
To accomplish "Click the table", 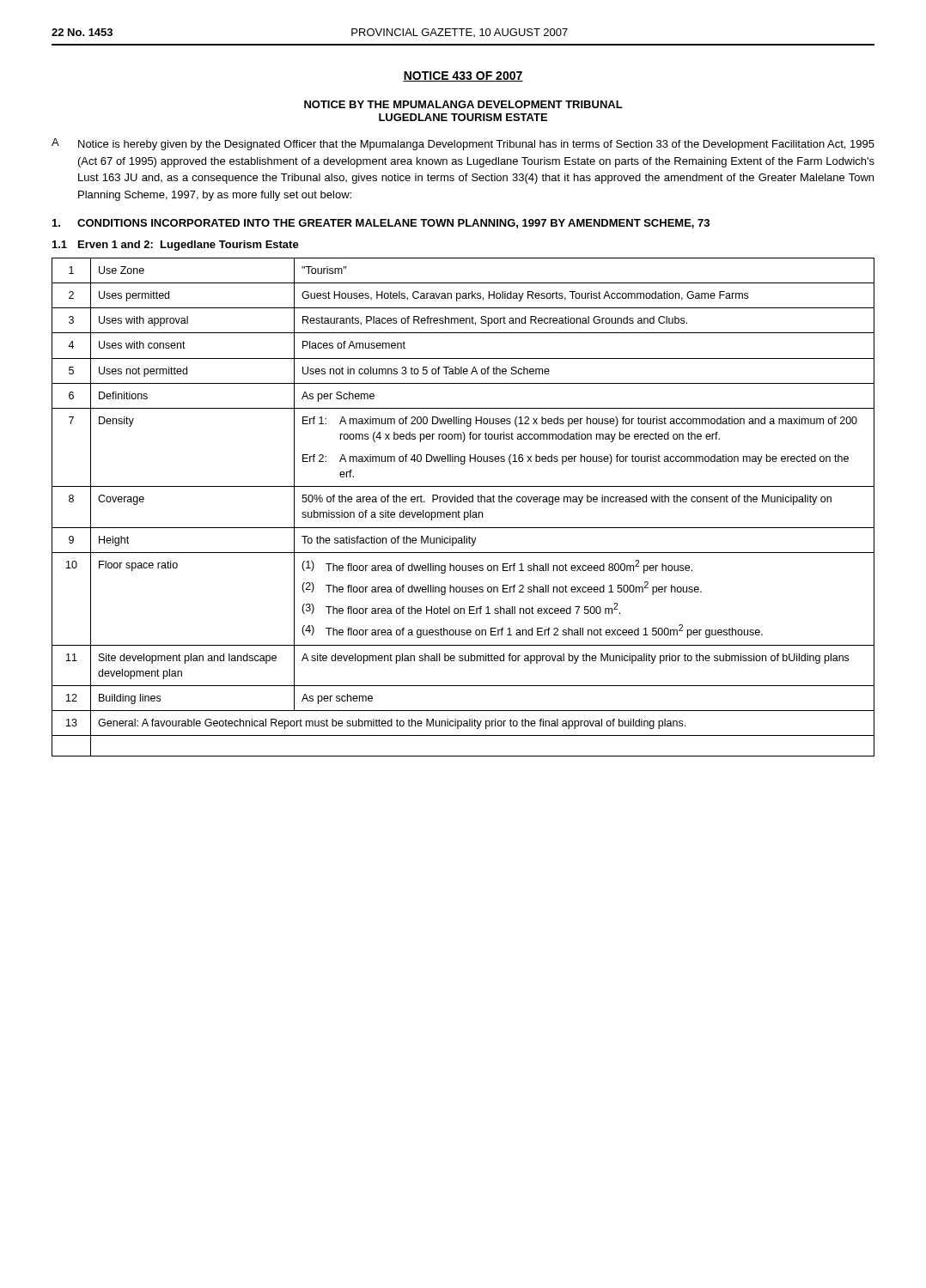I will (x=463, y=507).
